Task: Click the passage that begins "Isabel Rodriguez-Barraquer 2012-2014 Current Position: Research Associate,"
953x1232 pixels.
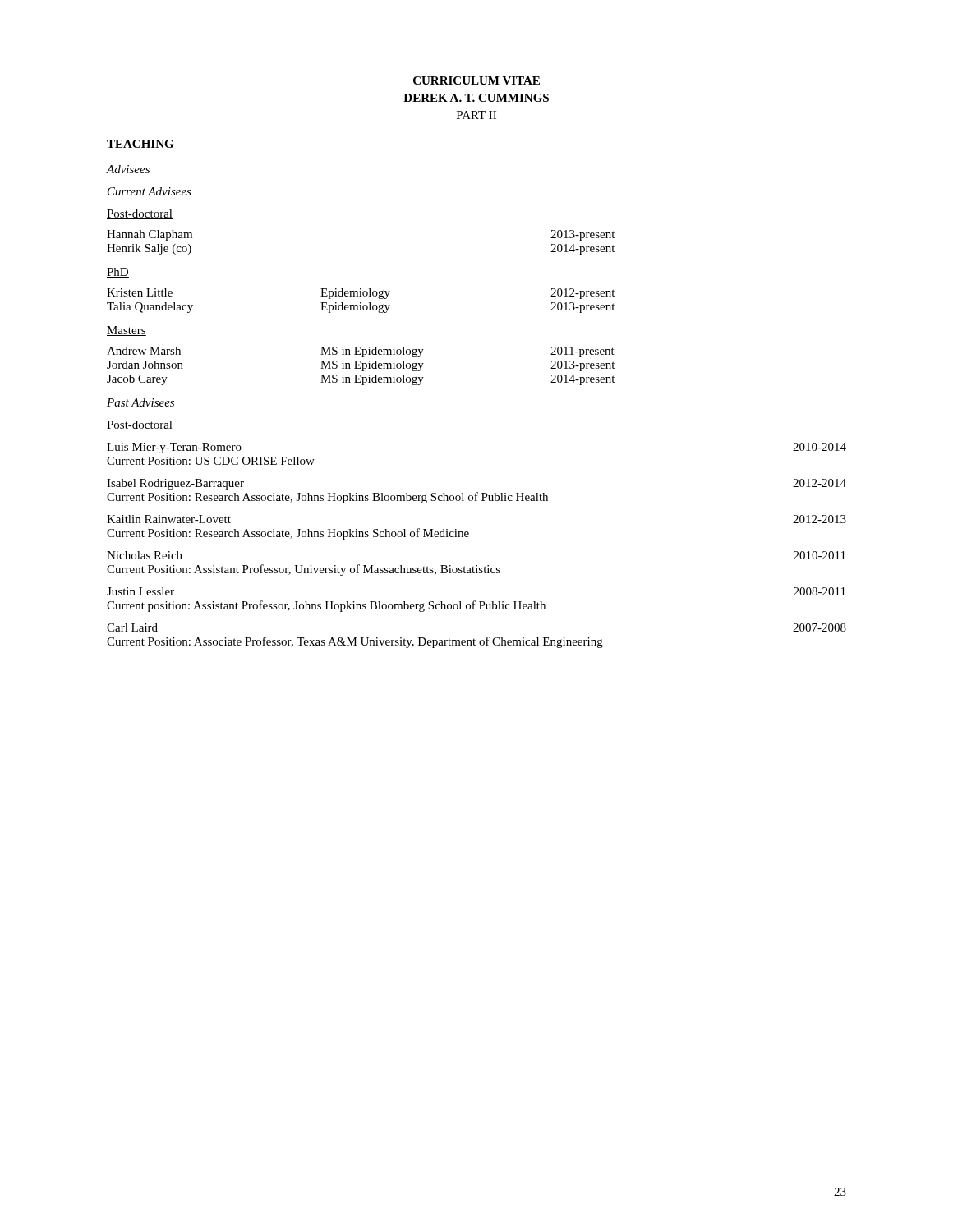Action: (476, 490)
